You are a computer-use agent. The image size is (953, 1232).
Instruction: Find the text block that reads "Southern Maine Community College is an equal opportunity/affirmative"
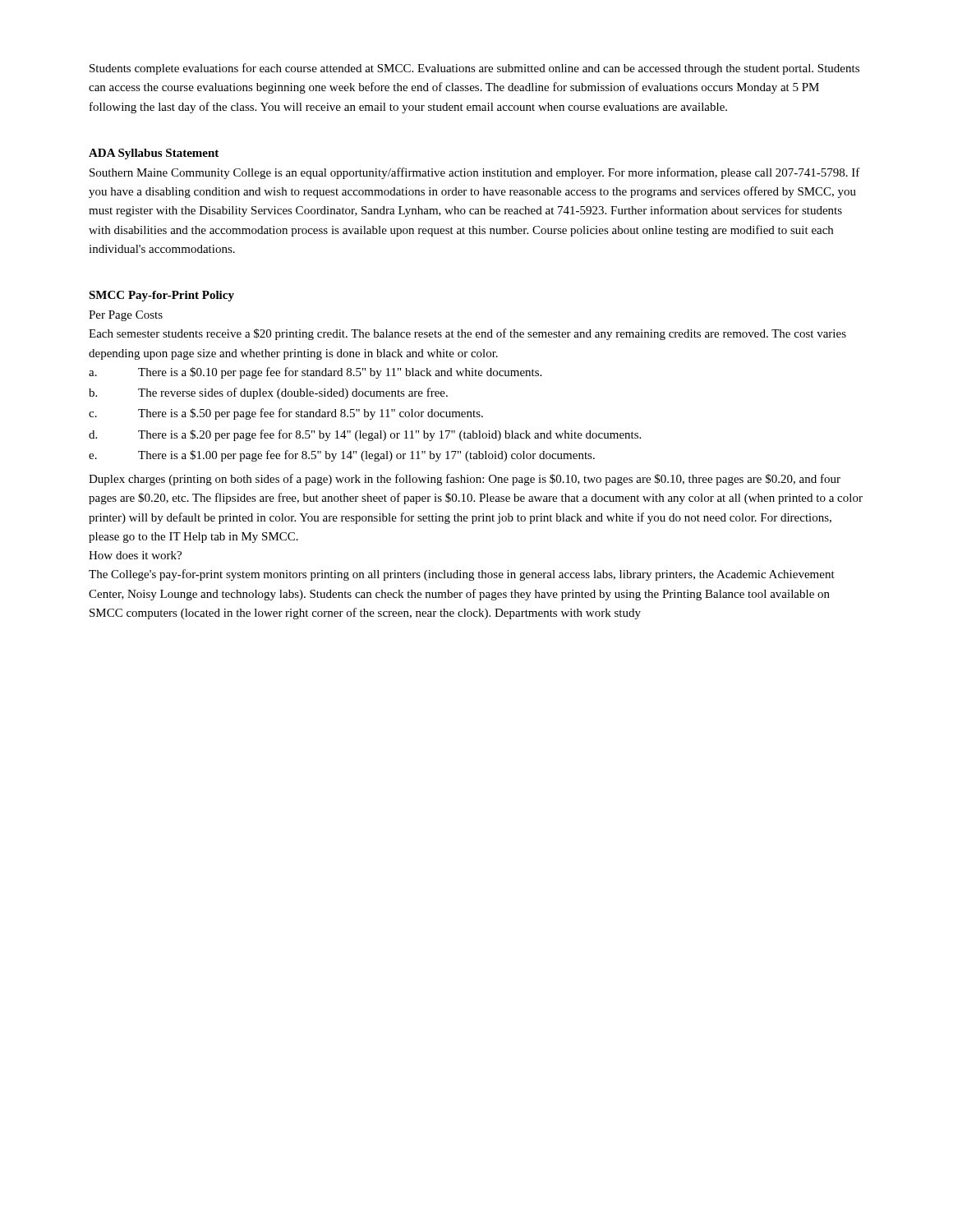(x=474, y=210)
